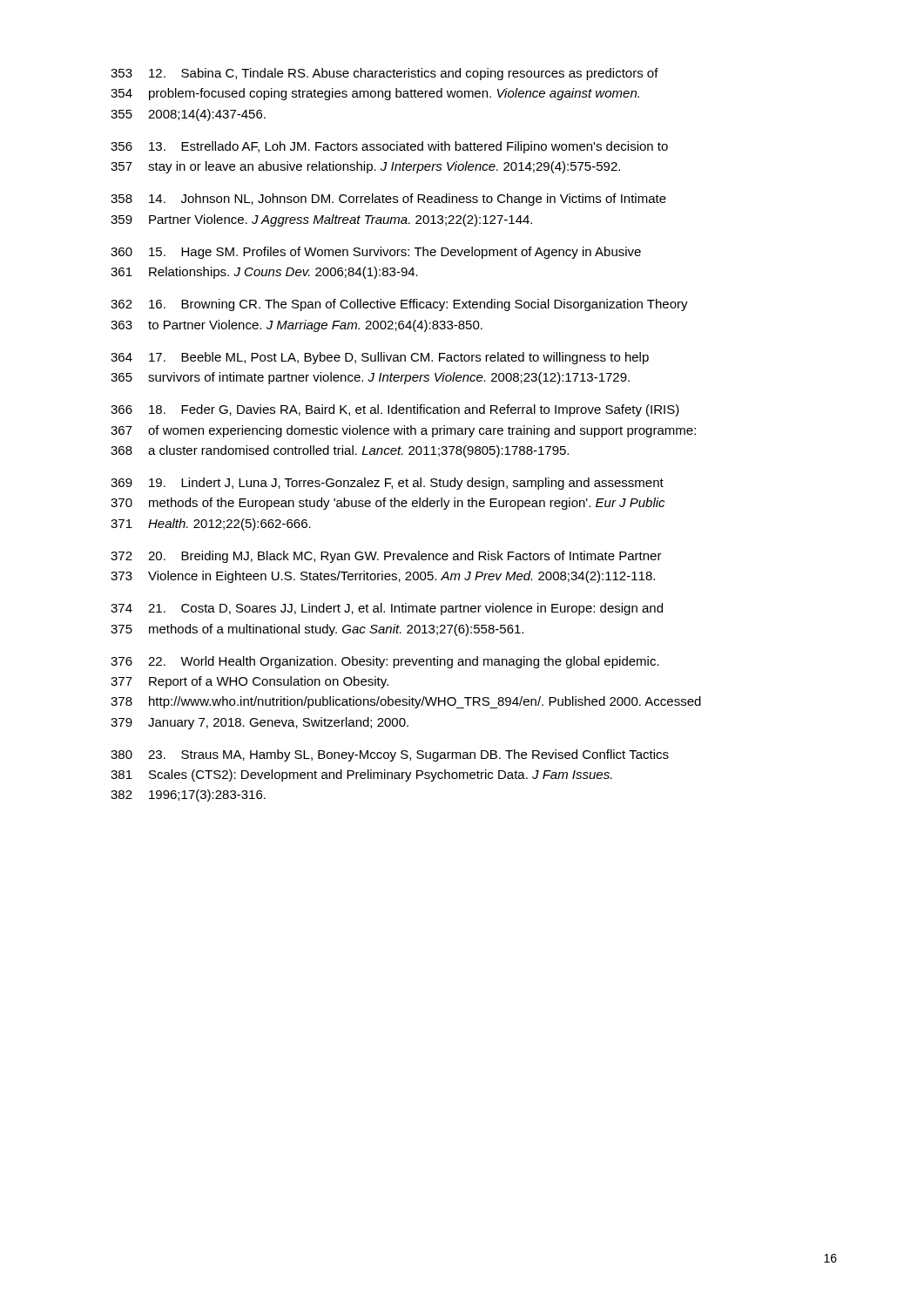Point to the text block starting "358 14. Johnson NL, Johnson DM. Correlates of"

point(462,199)
